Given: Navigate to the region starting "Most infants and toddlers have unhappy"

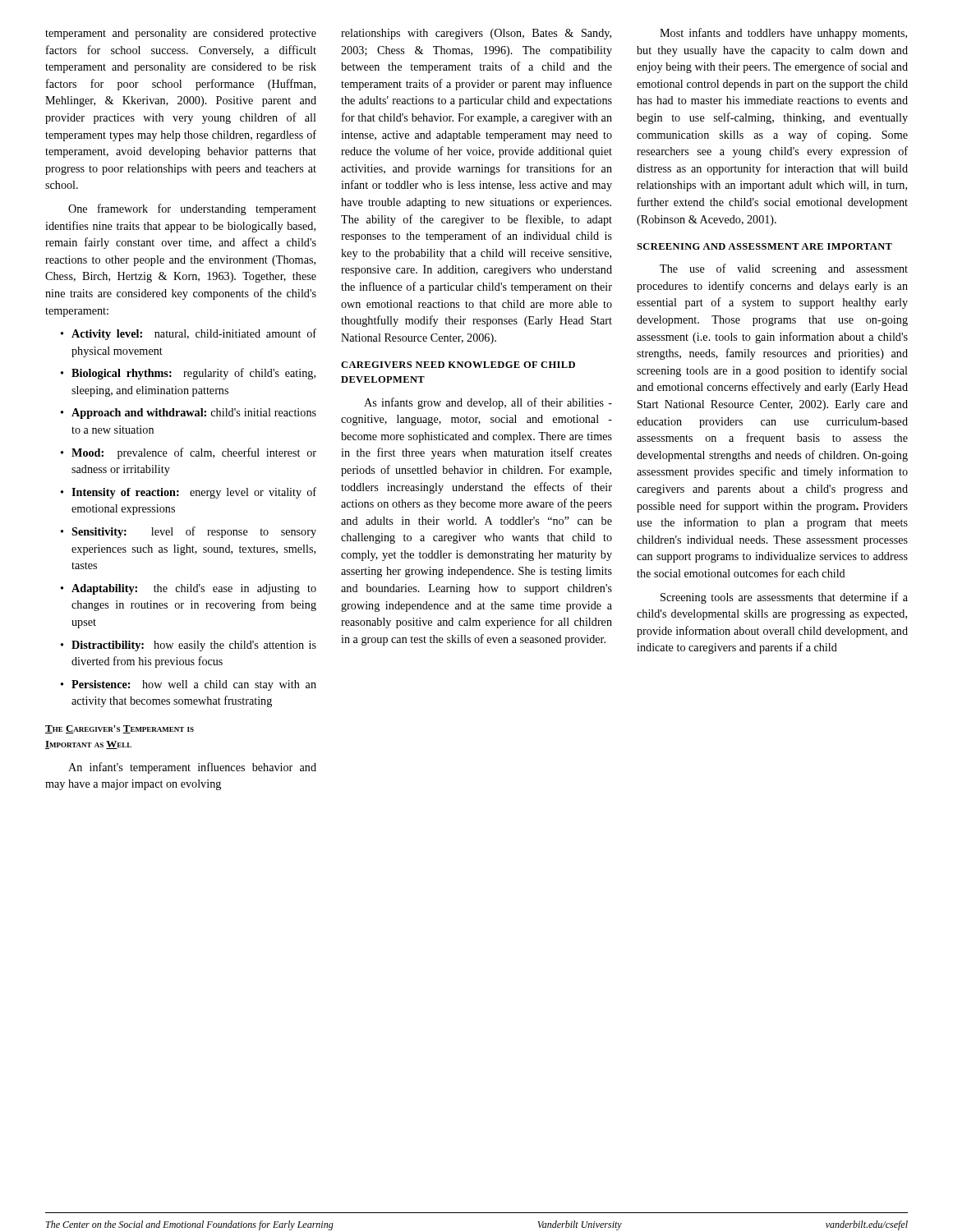Looking at the screenshot, I should [772, 126].
